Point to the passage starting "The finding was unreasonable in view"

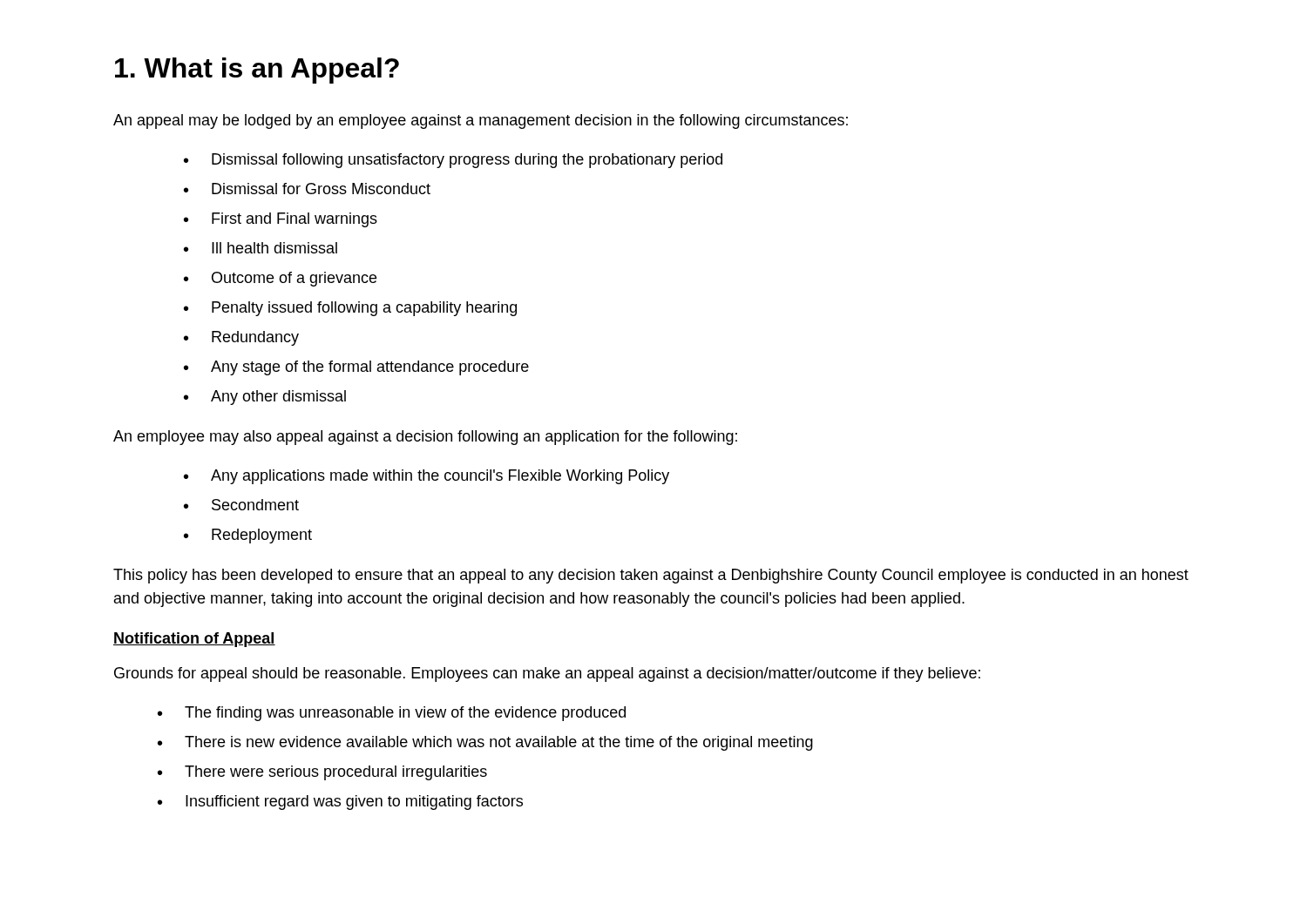(x=406, y=712)
